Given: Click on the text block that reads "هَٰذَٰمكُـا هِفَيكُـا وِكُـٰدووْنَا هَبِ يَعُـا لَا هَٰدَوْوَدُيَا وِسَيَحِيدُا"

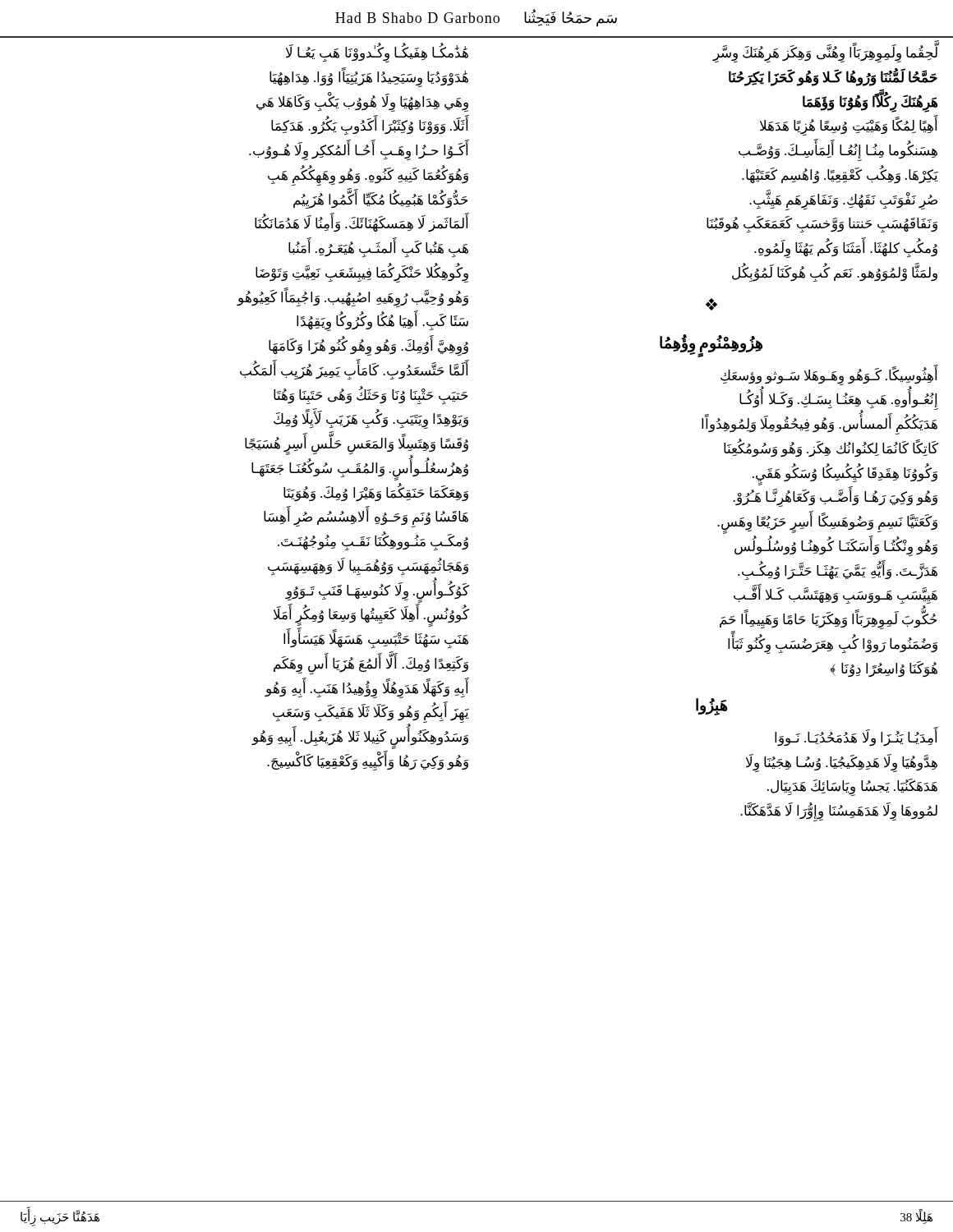Looking at the screenshot, I should click(x=353, y=407).
